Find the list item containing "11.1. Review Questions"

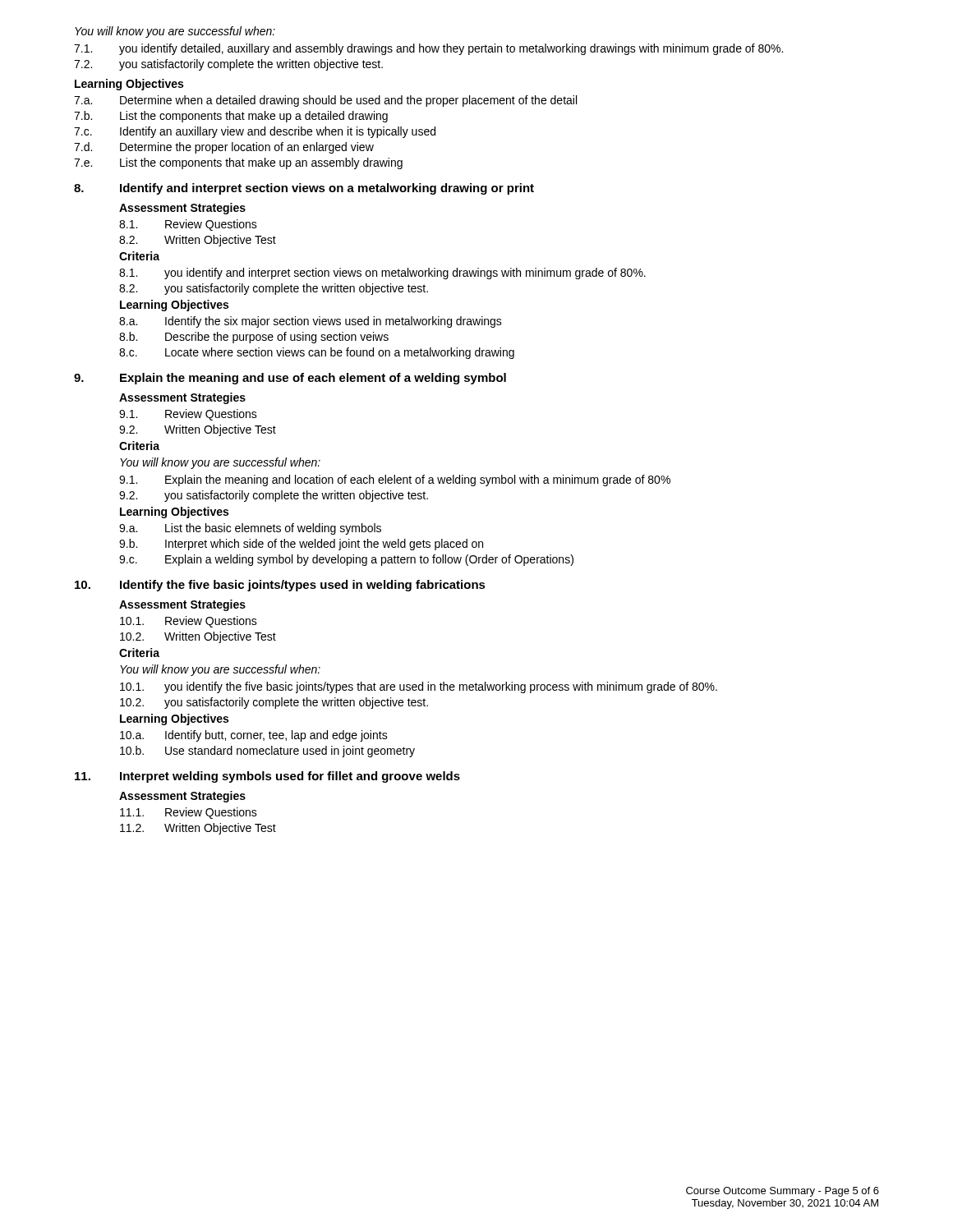(x=189, y=813)
